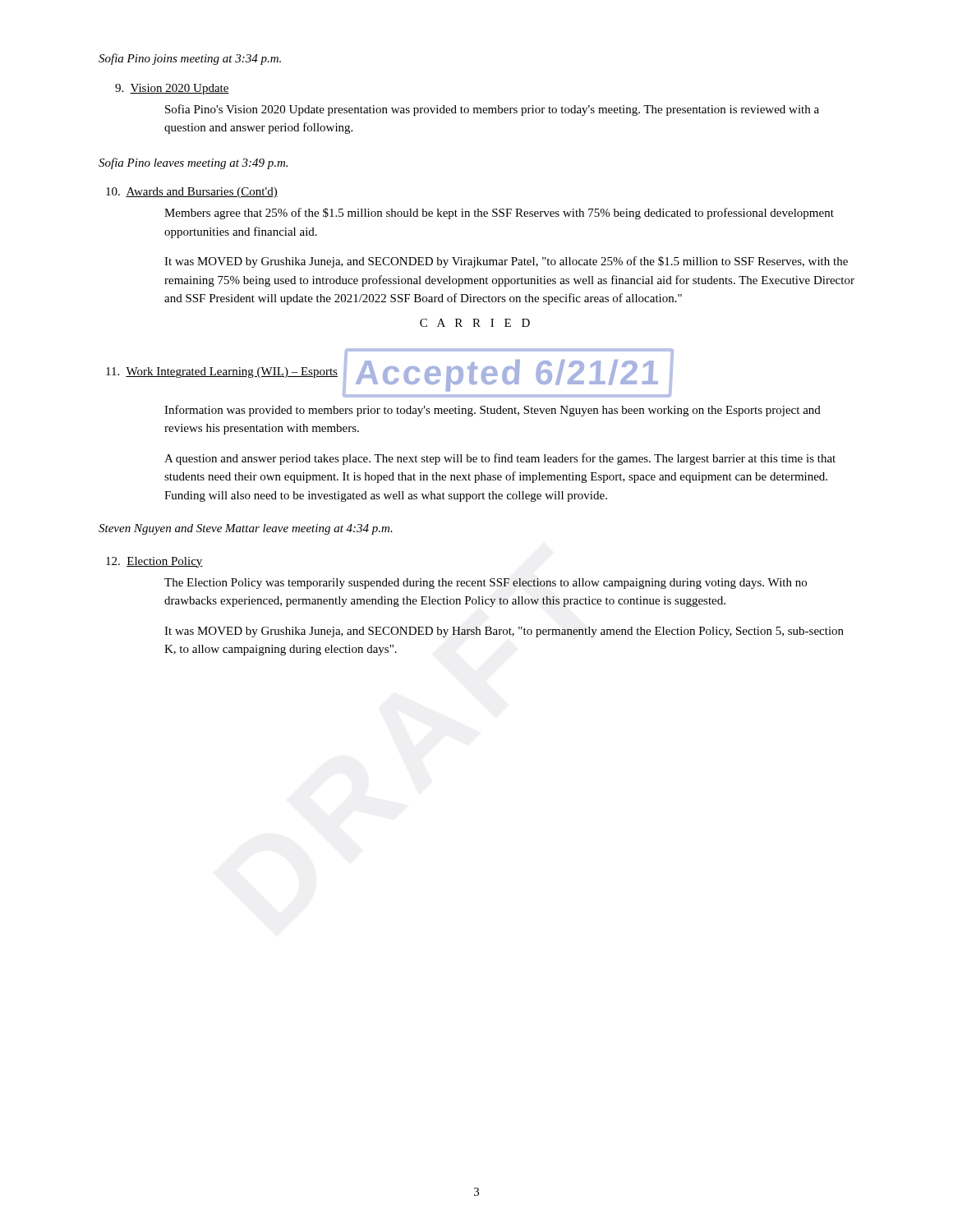Select the text block that says "C A R R I"
Viewport: 953px width, 1232px height.
tap(476, 322)
